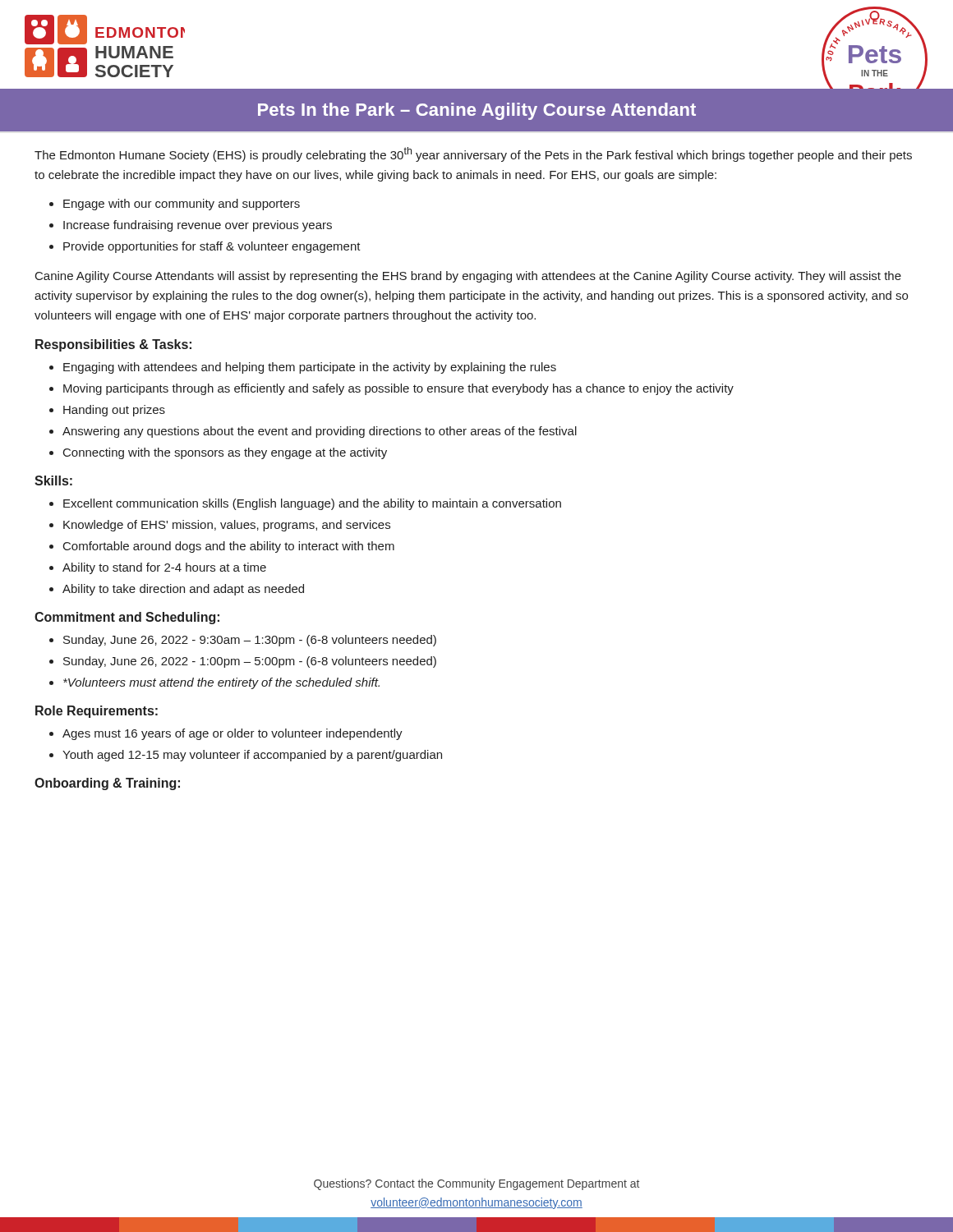This screenshot has width=953, height=1232.
Task: Select the text block starting "Responsibilities & Tasks:"
Action: (x=114, y=345)
